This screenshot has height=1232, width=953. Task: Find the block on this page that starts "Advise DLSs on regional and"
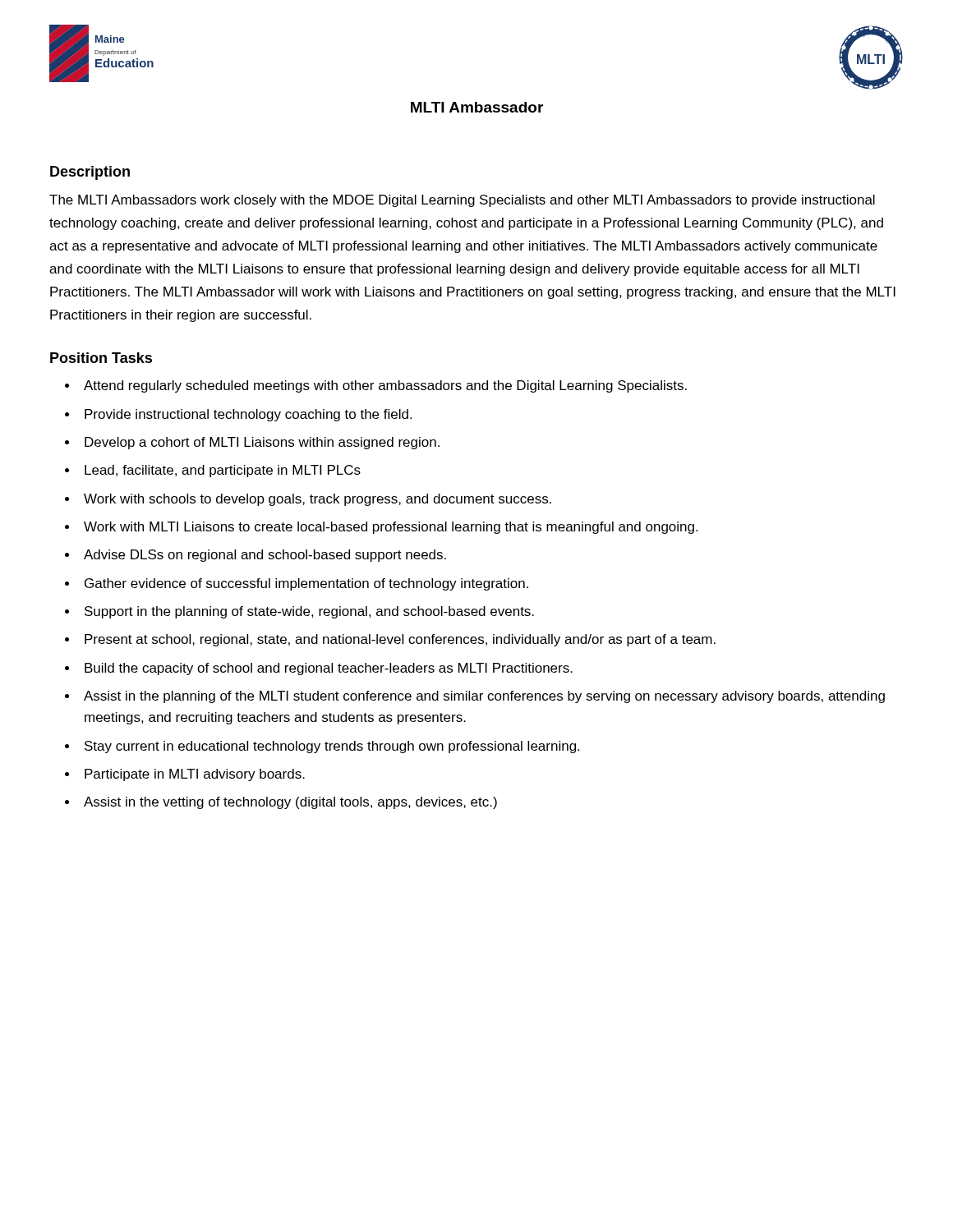click(265, 555)
